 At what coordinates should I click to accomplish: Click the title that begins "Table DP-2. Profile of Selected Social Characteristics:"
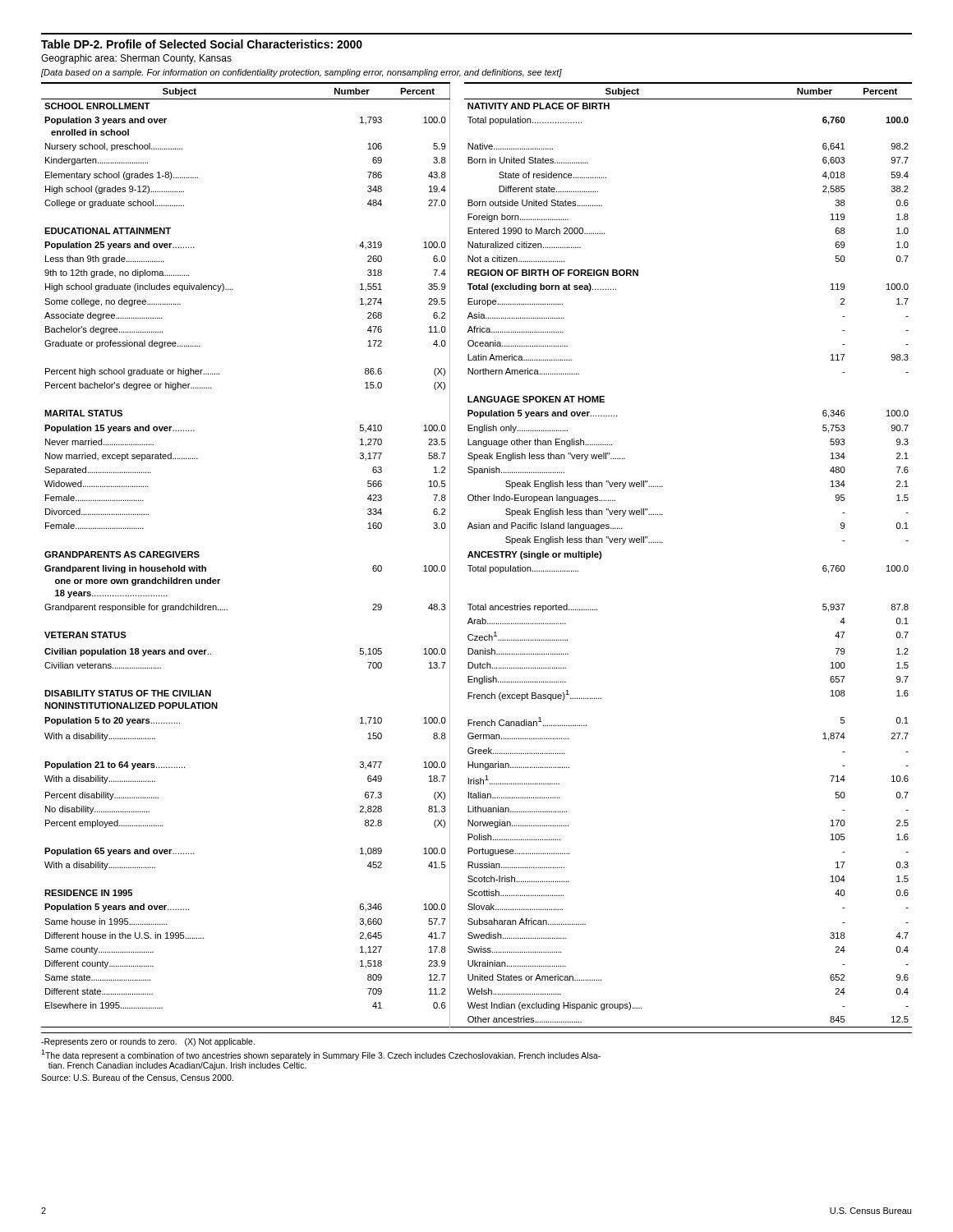[476, 44]
